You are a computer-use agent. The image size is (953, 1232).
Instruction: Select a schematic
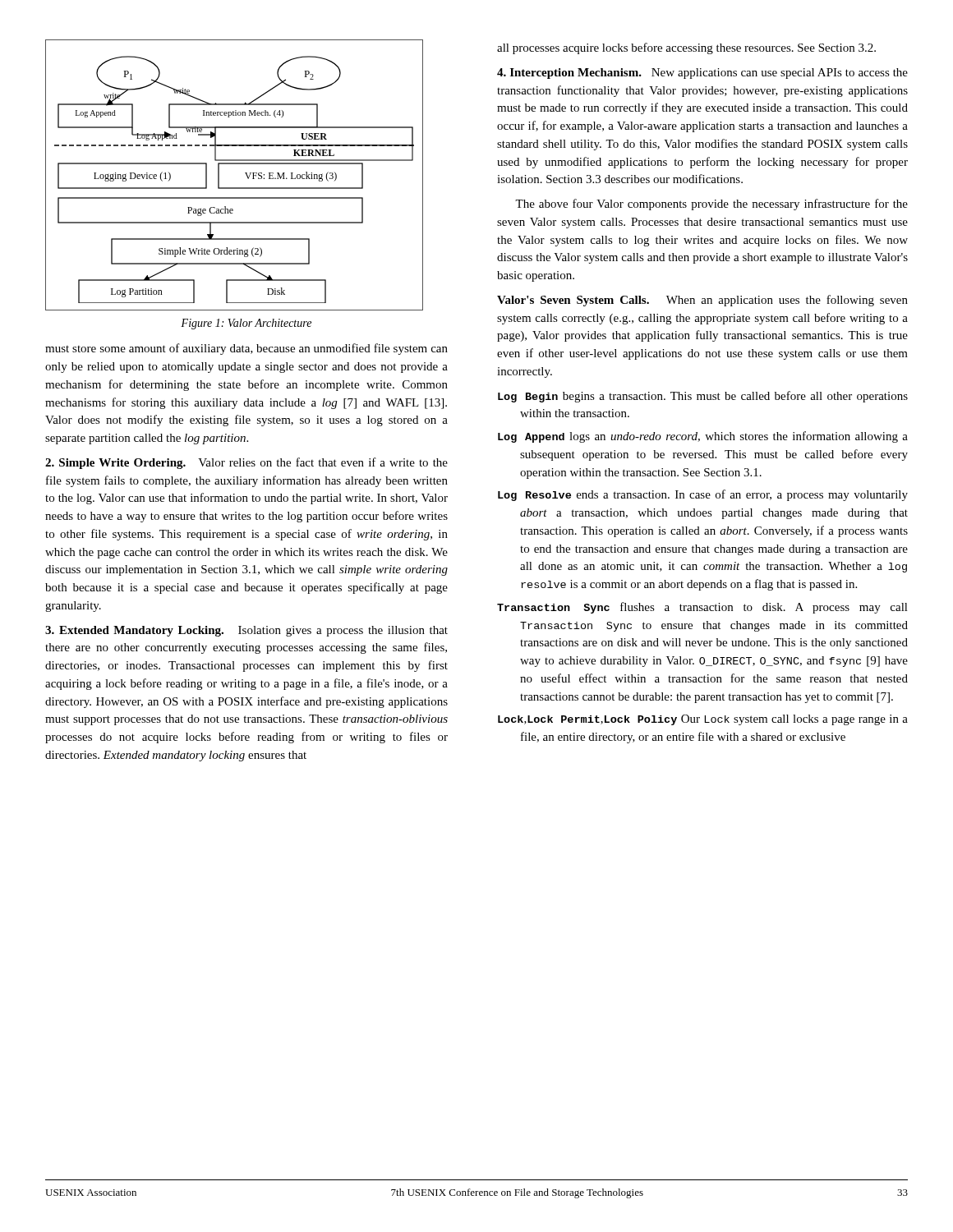coord(246,175)
